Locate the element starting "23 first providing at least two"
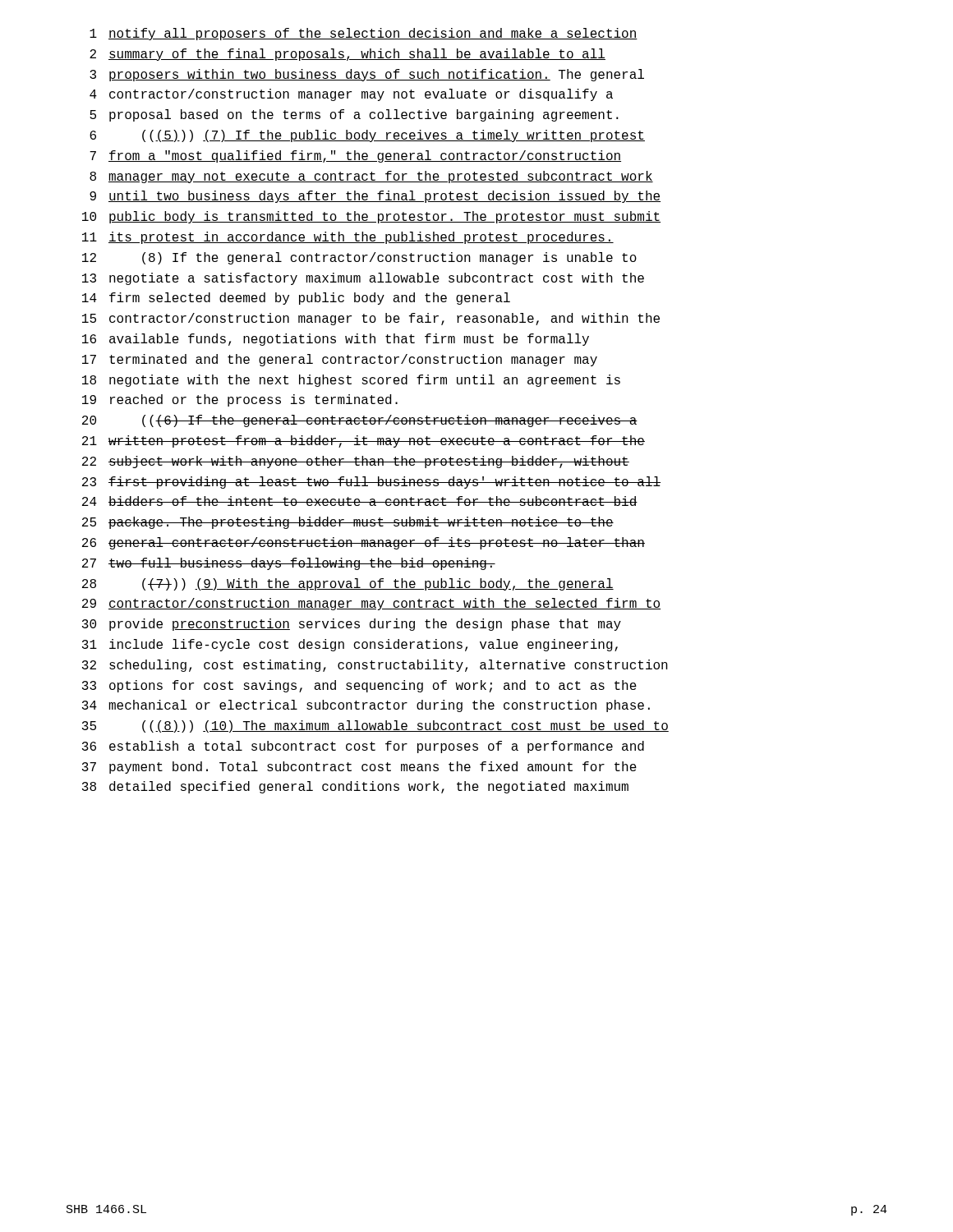This screenshot has width=953, height=1232. click(x=476, y=483)
